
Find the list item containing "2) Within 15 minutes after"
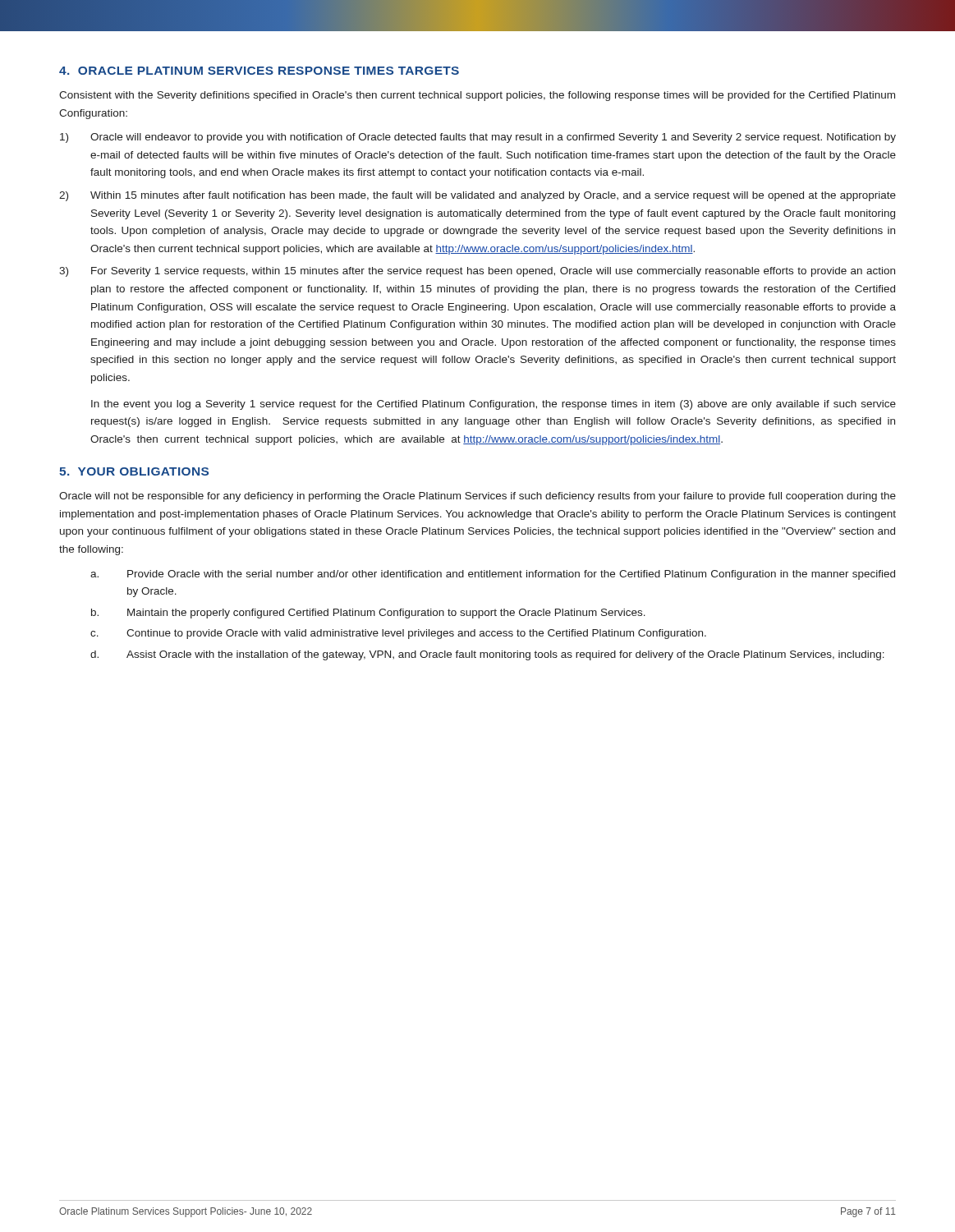(x=478, y=222)
